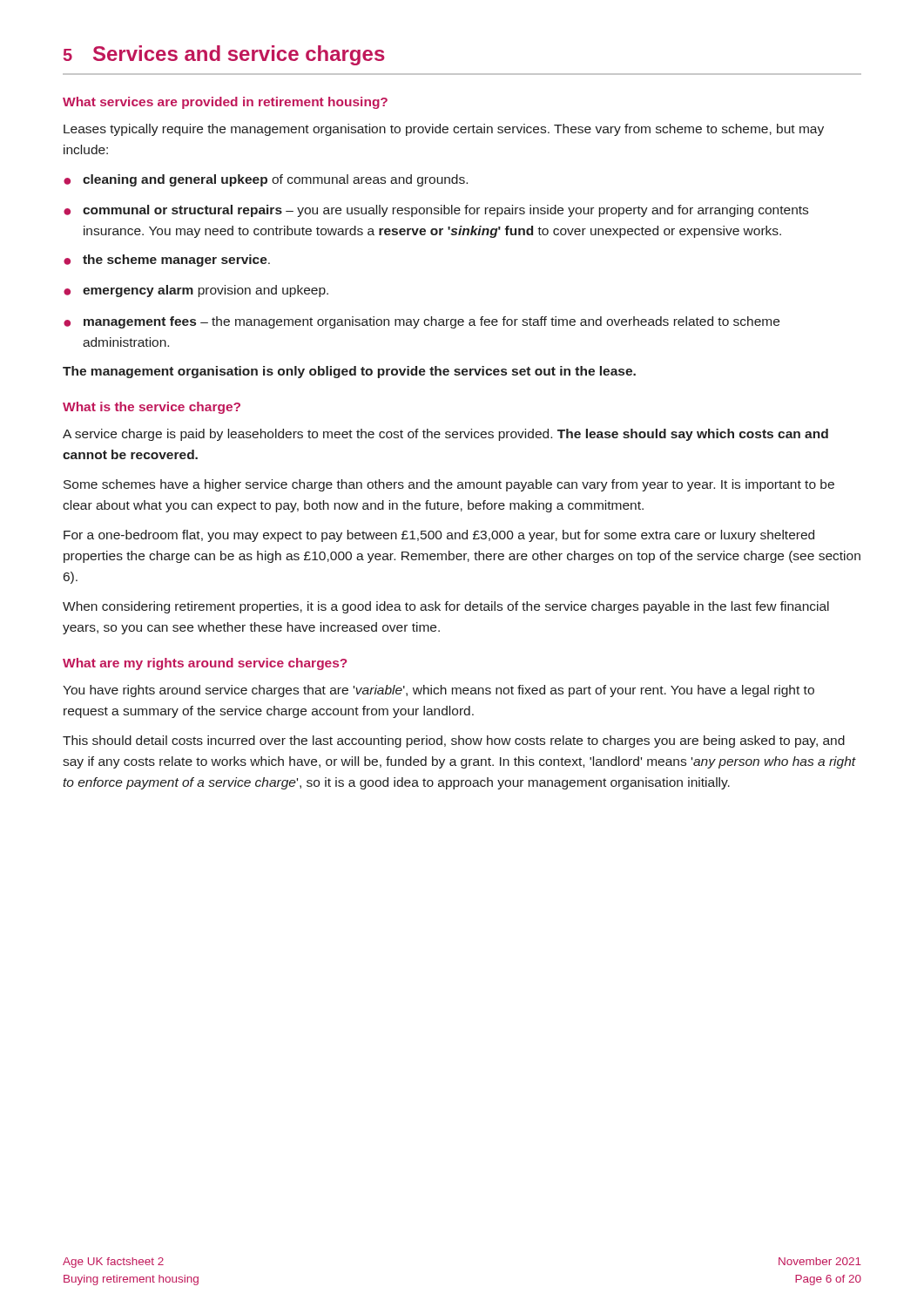This screenshot has width=924, height=1307.
Task: Locate the list item that reads "● communal or"
Action: [x=462, y=221]
